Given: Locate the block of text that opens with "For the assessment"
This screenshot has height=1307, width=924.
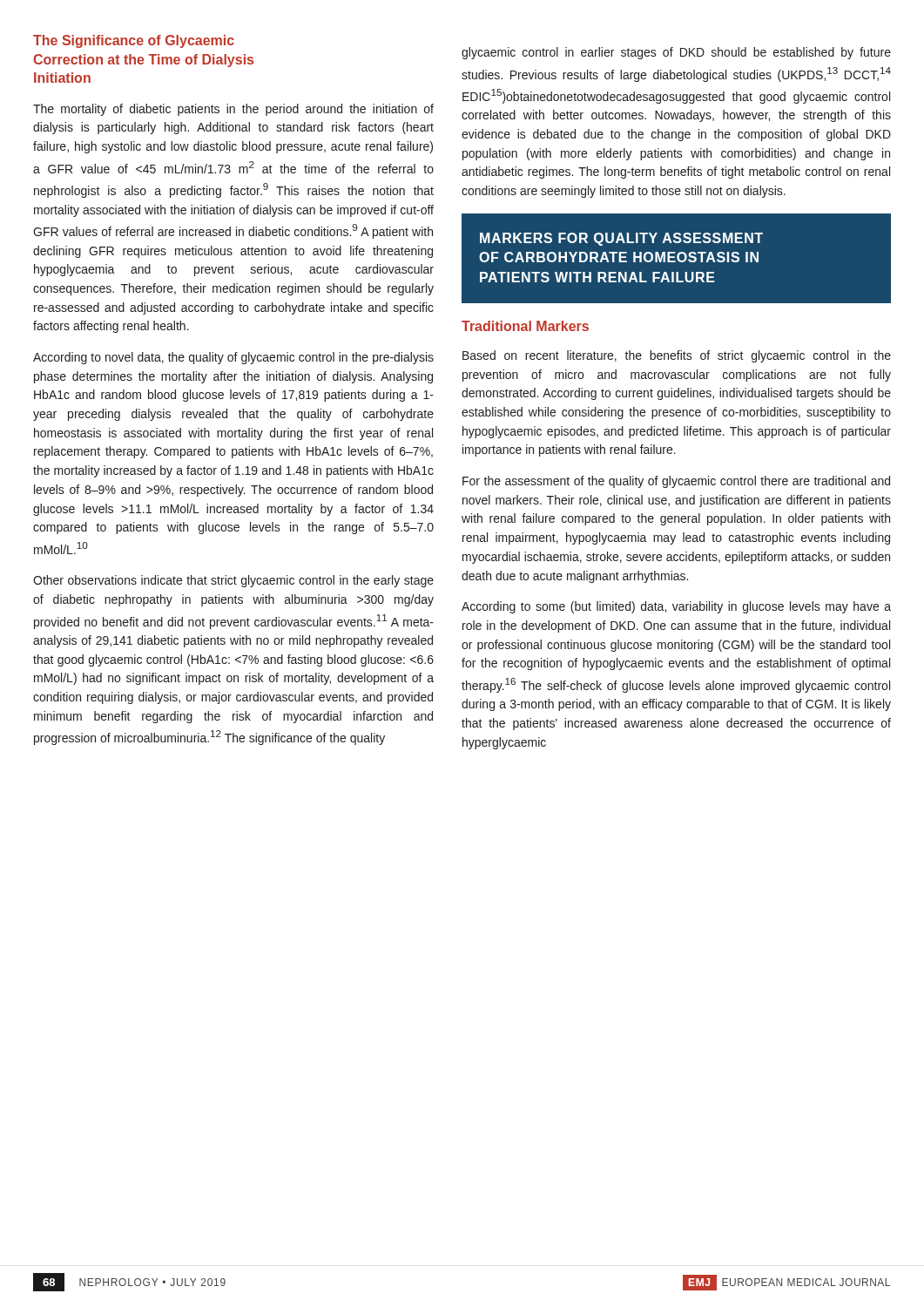Looking at the screenshot, I should pyautogui.click(x=676, y=529).
